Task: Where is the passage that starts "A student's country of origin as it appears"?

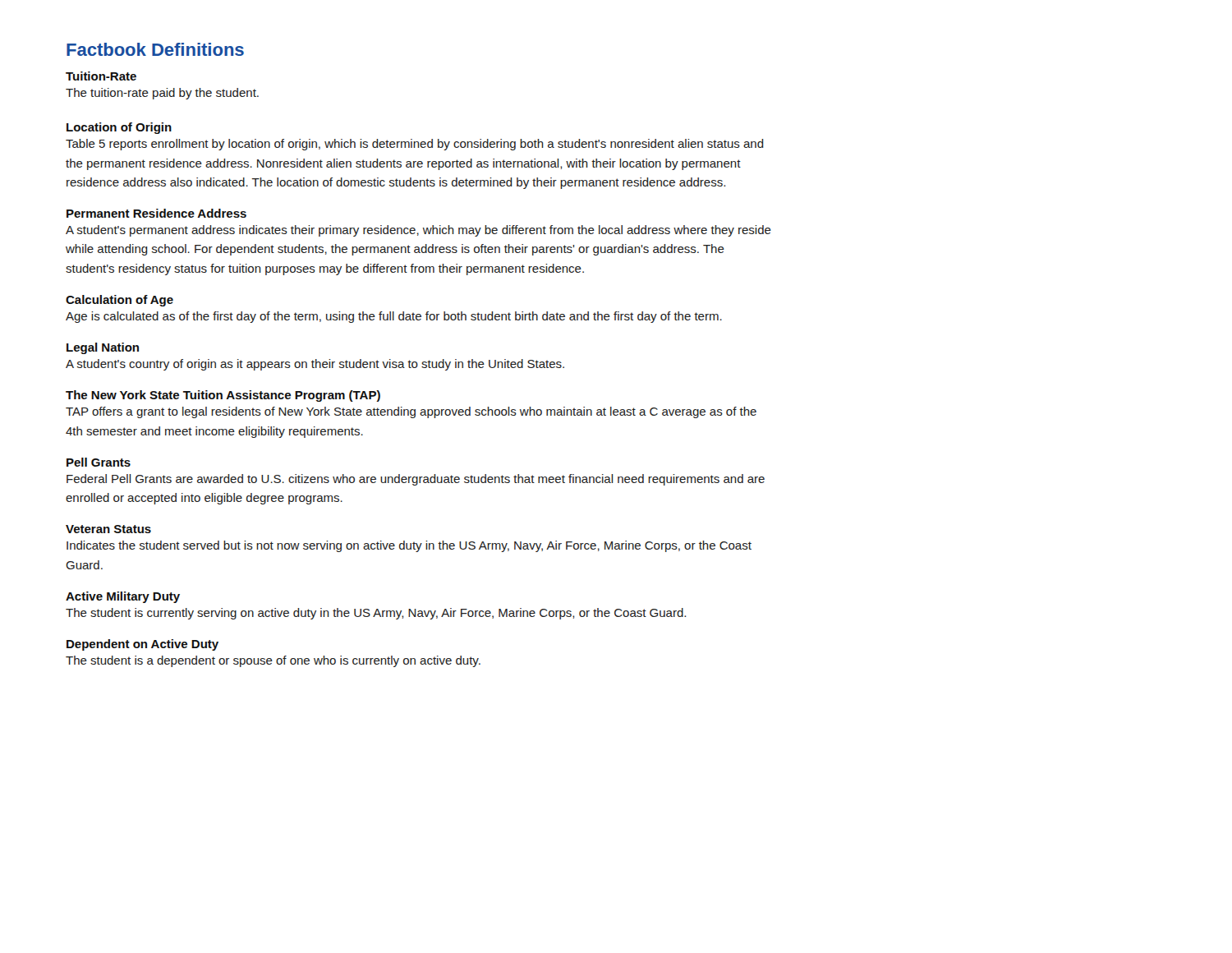Action: point(419,364)
